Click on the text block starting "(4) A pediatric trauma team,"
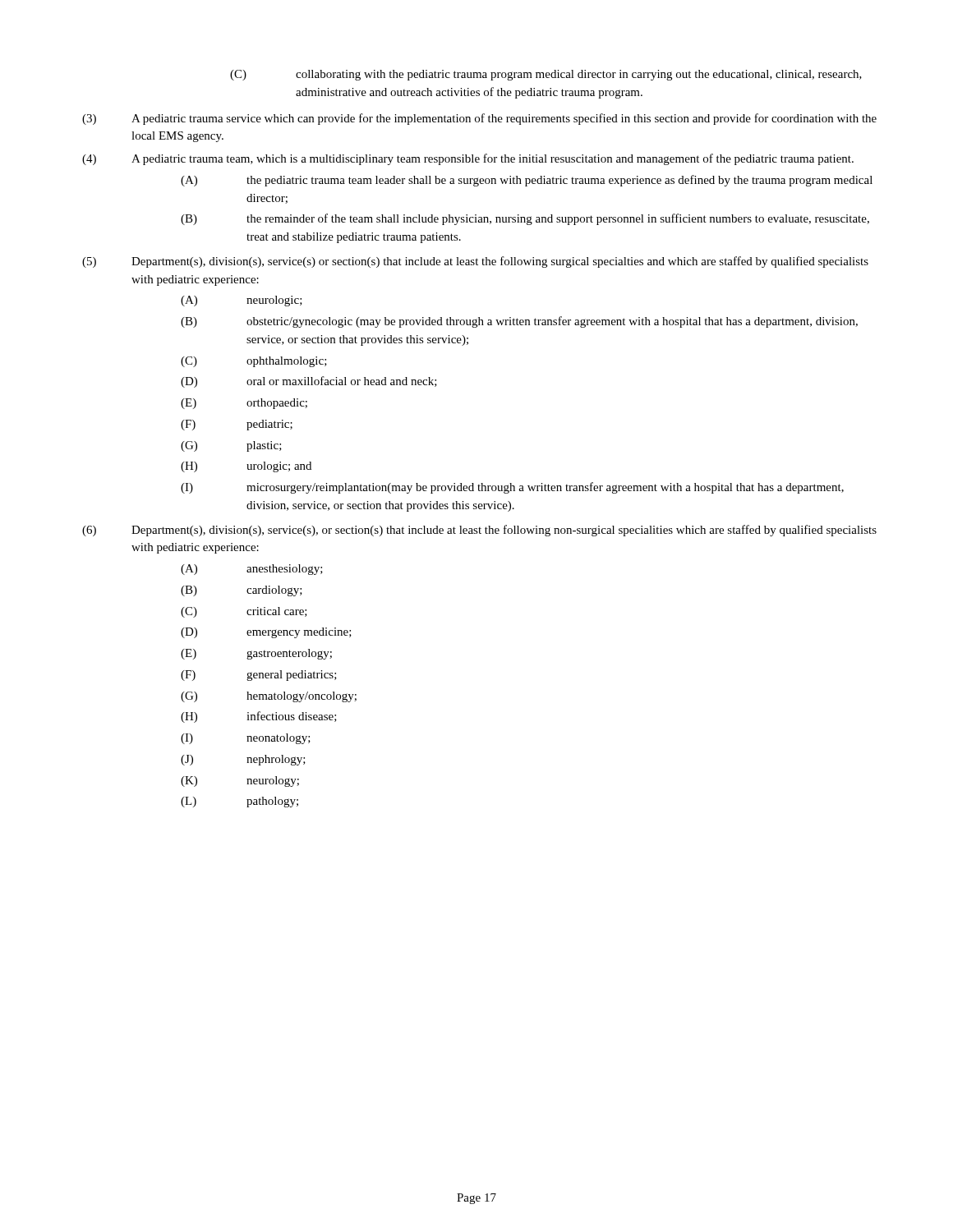The width and height of the screenshot is (953, 1232). 485,159
